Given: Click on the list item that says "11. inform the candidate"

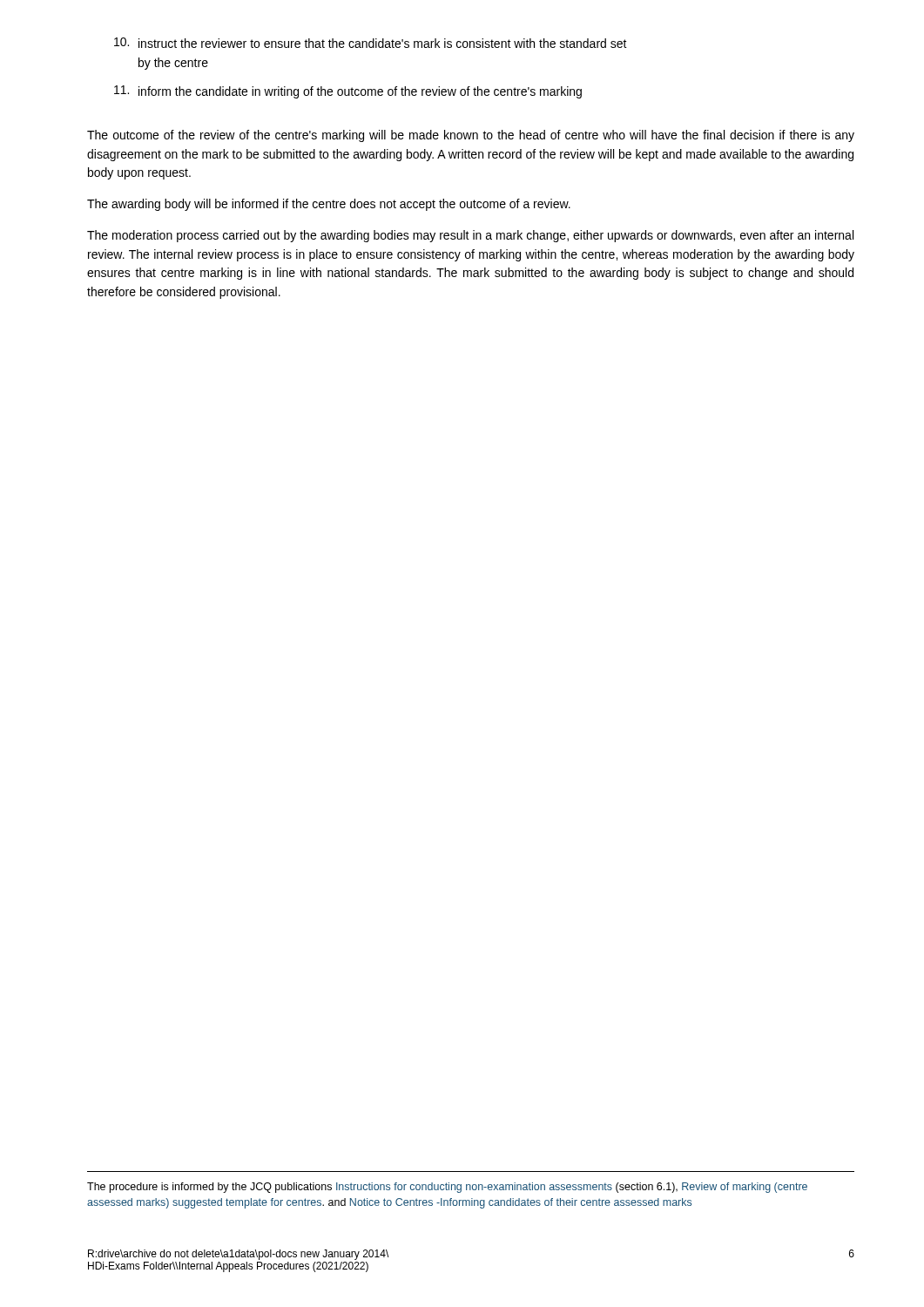Looking at the screenshot, I should click(x=348, y=93).
